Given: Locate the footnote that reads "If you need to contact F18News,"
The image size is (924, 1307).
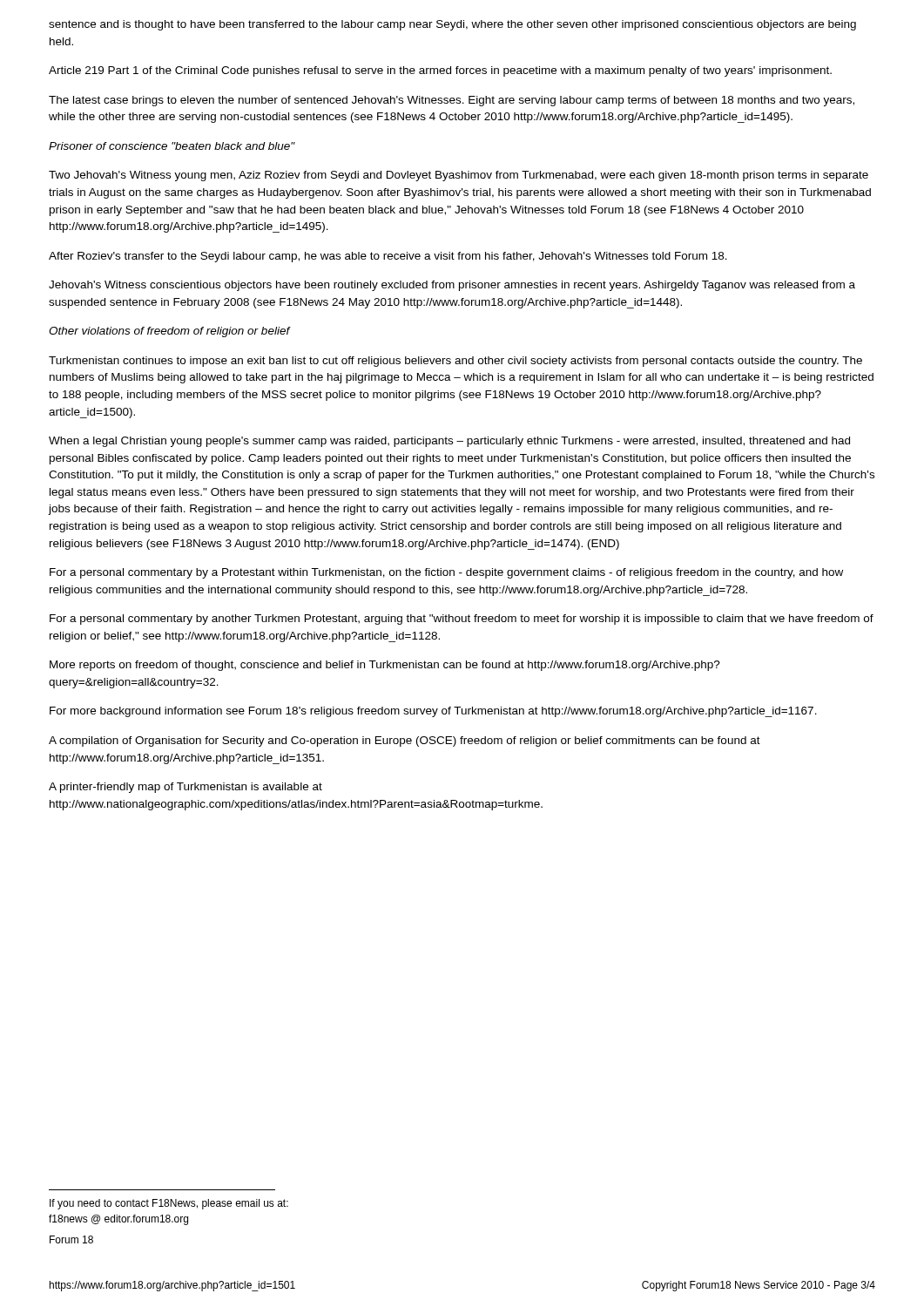Looking at the screenshot, I should [x=169, y=1211].
